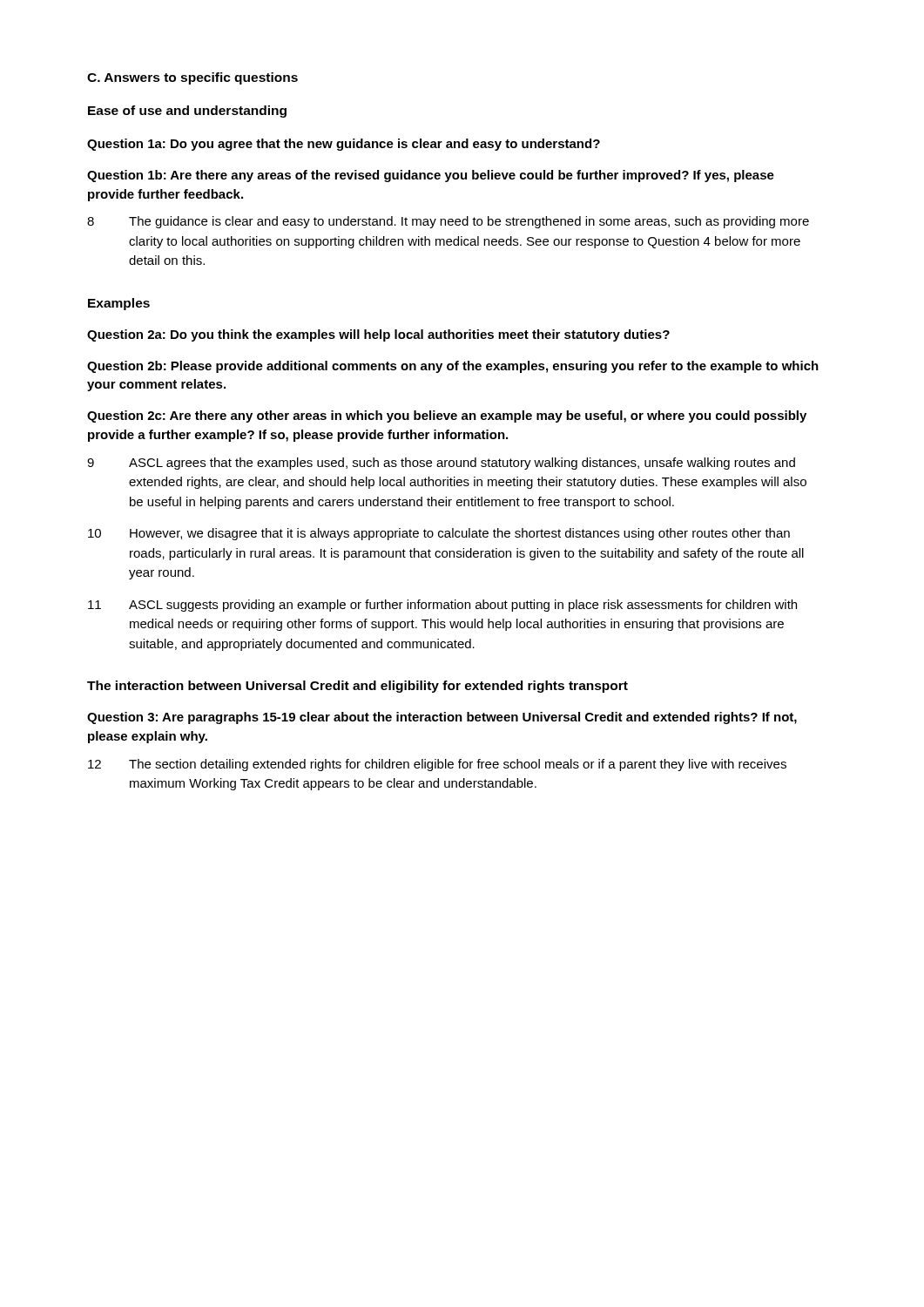Select the text block containing "Question 1a: Do you agree that"
The height and width of the screenshot is (1307, 924).
(344, 143)
